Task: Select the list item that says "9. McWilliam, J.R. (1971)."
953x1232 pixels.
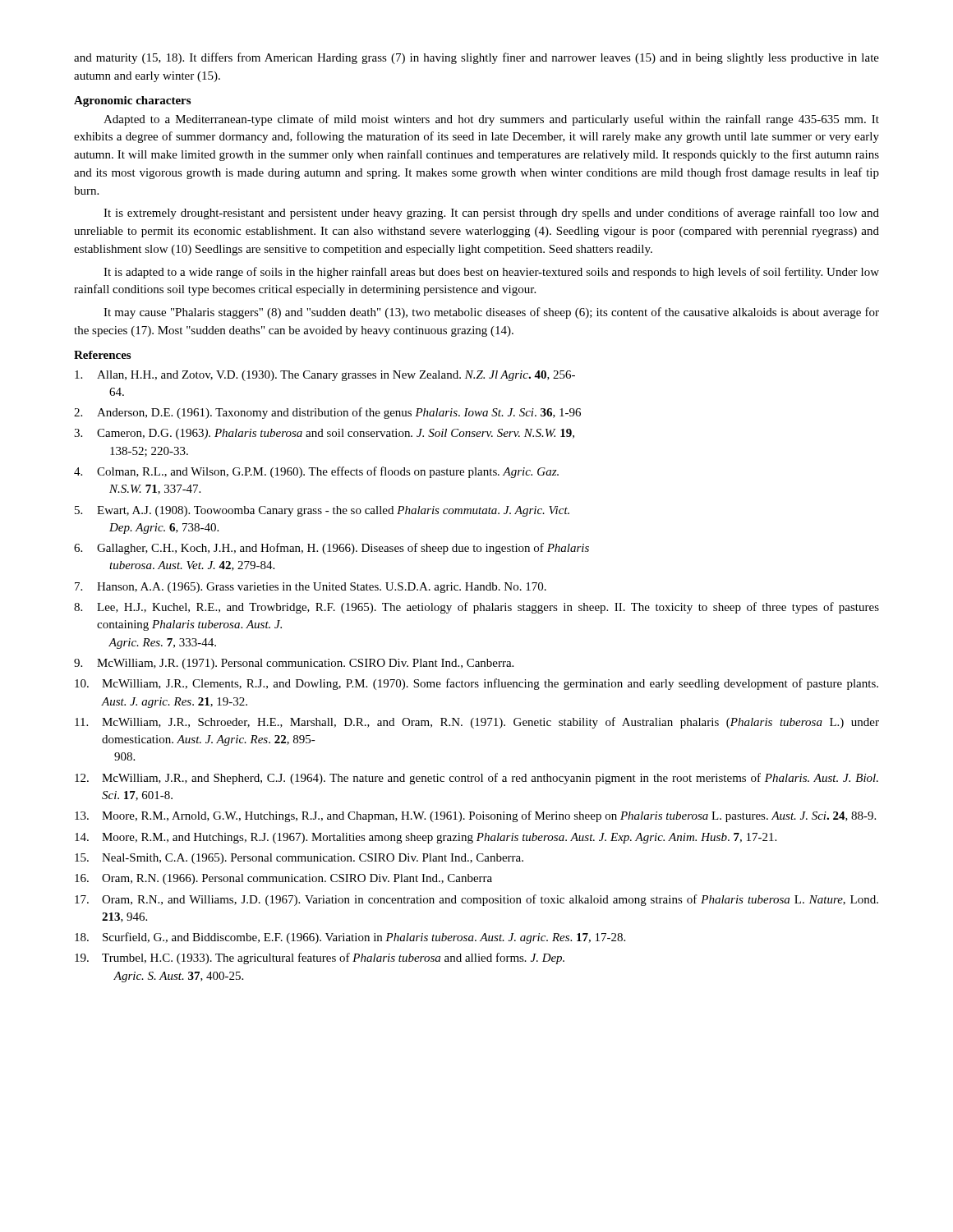Action: pyautogui.click(x=476, y=663)
